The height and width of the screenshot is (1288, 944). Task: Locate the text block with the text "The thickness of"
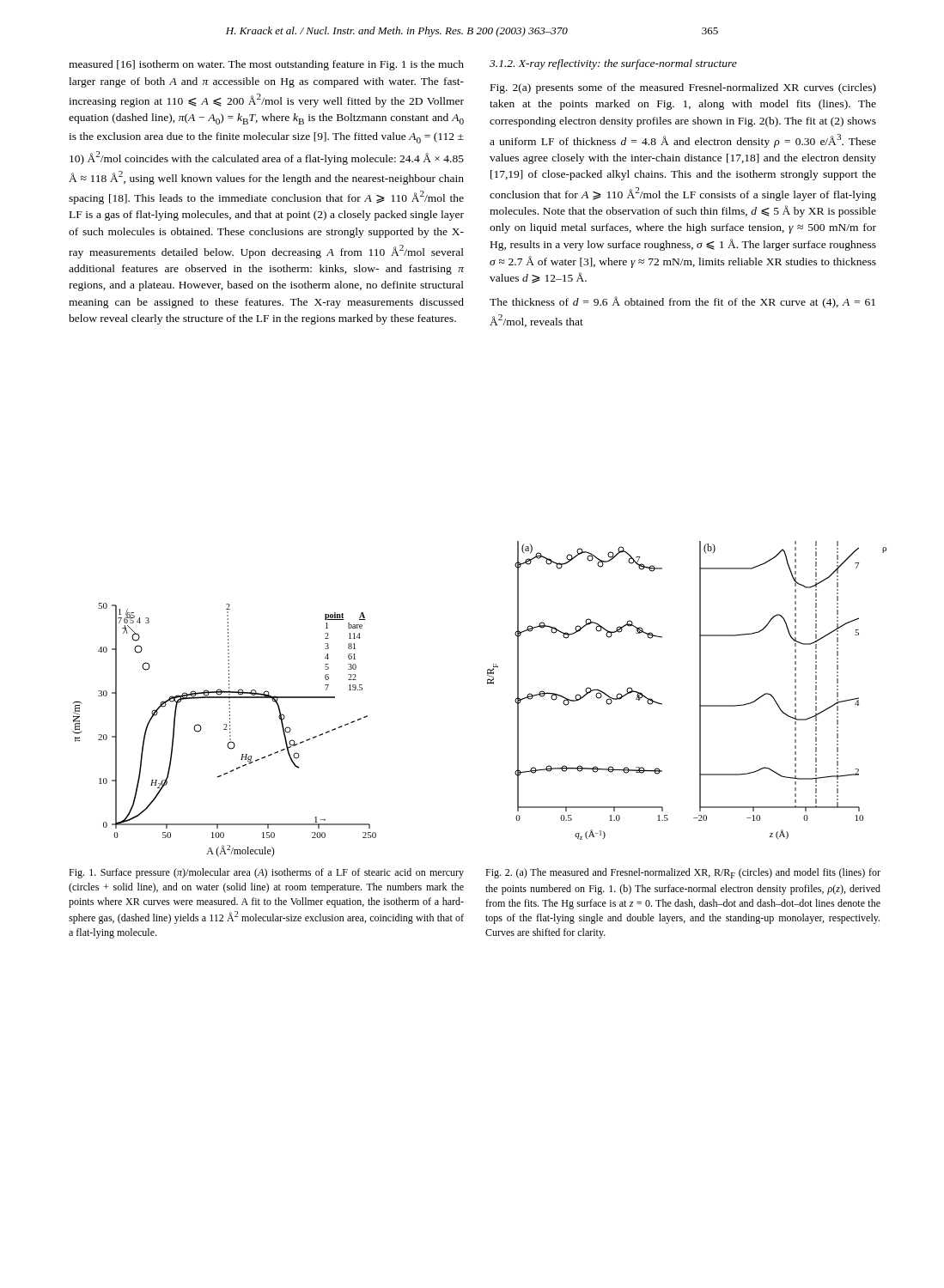683,311
